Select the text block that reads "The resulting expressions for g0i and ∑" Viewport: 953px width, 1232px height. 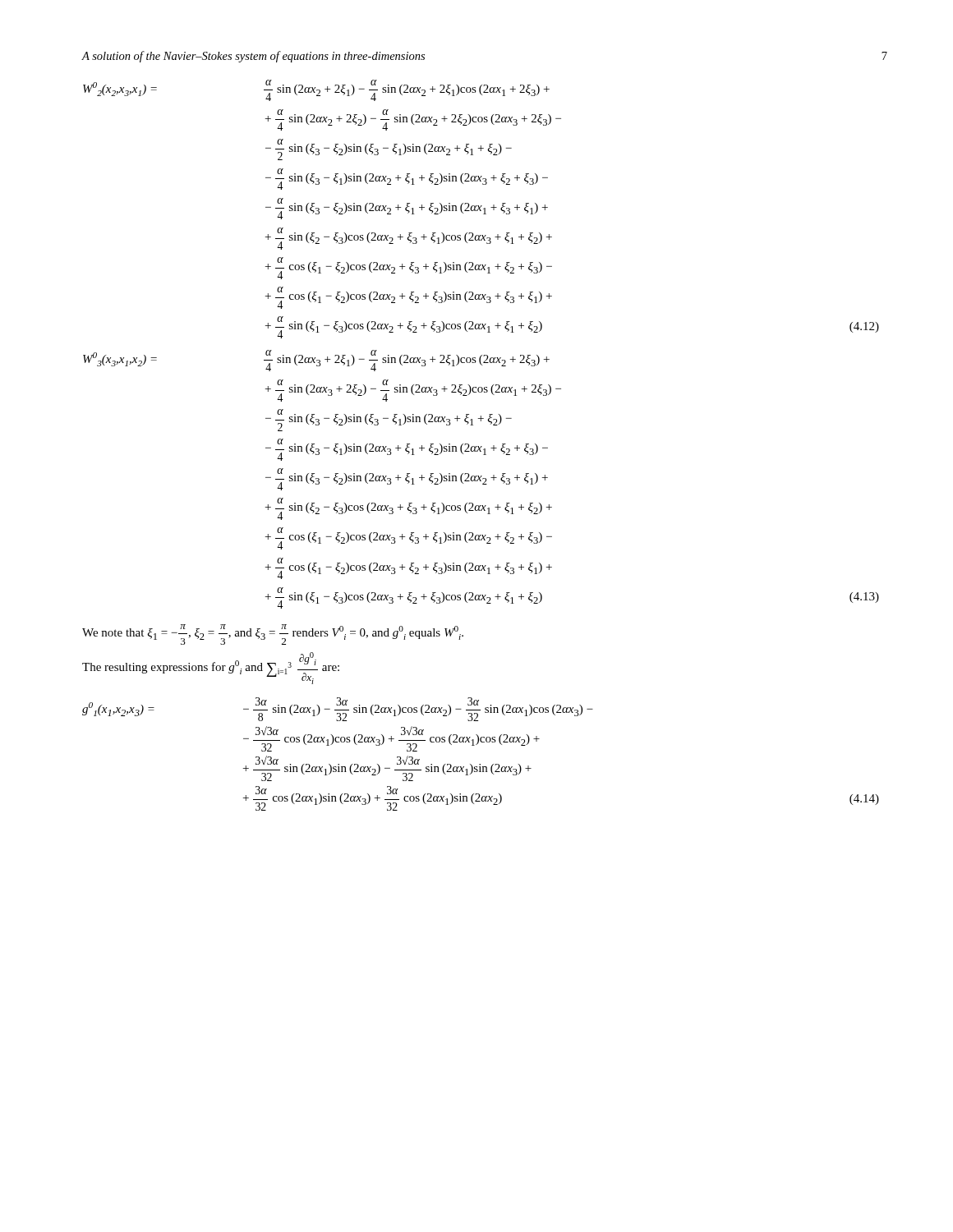coord(211,669)
